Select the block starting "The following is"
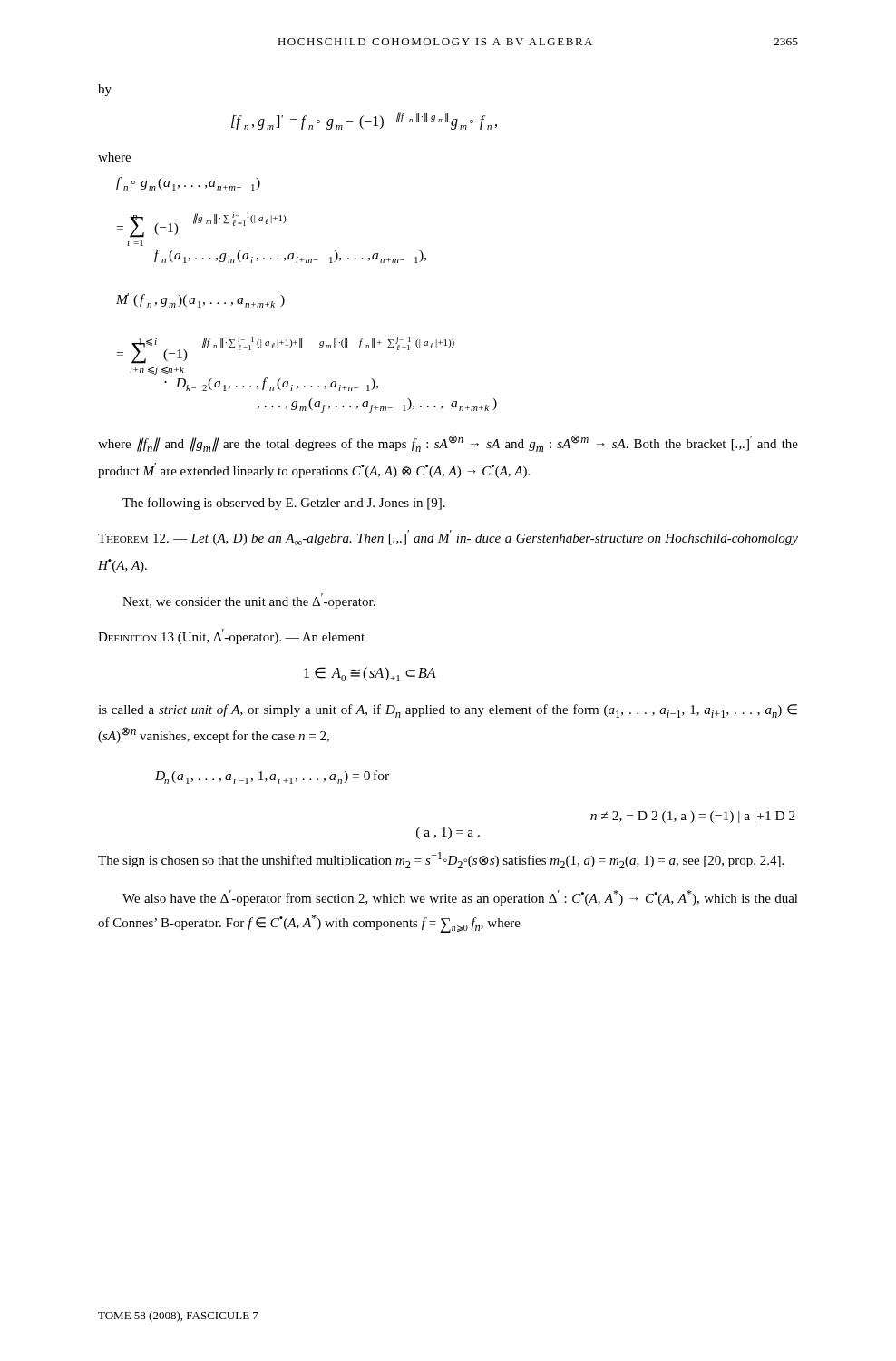Image resolution: width=896 pixels, height=1361 pixels. click(284, 503)
